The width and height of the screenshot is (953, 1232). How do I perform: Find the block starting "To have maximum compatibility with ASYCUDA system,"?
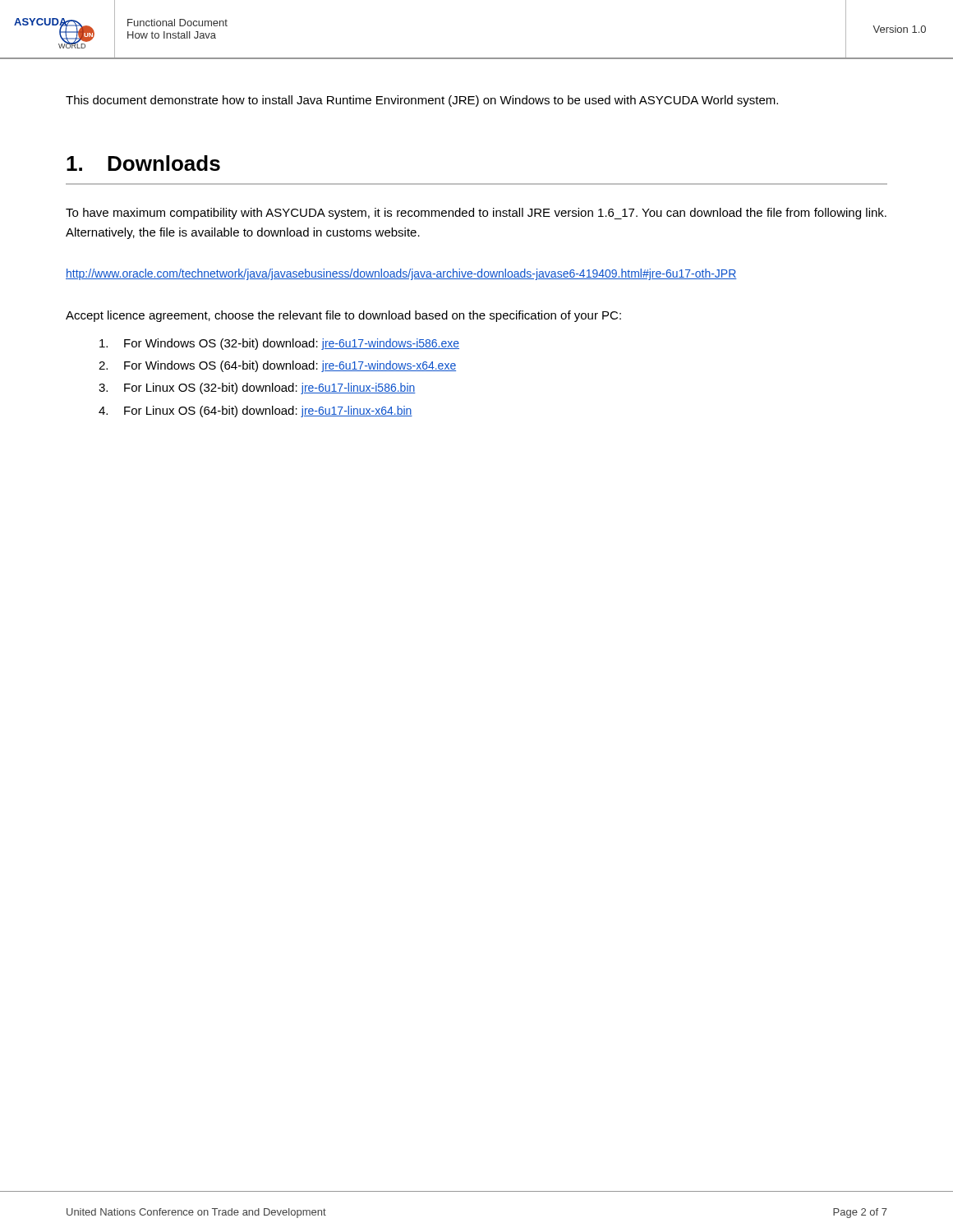click(x=476, y=222)
